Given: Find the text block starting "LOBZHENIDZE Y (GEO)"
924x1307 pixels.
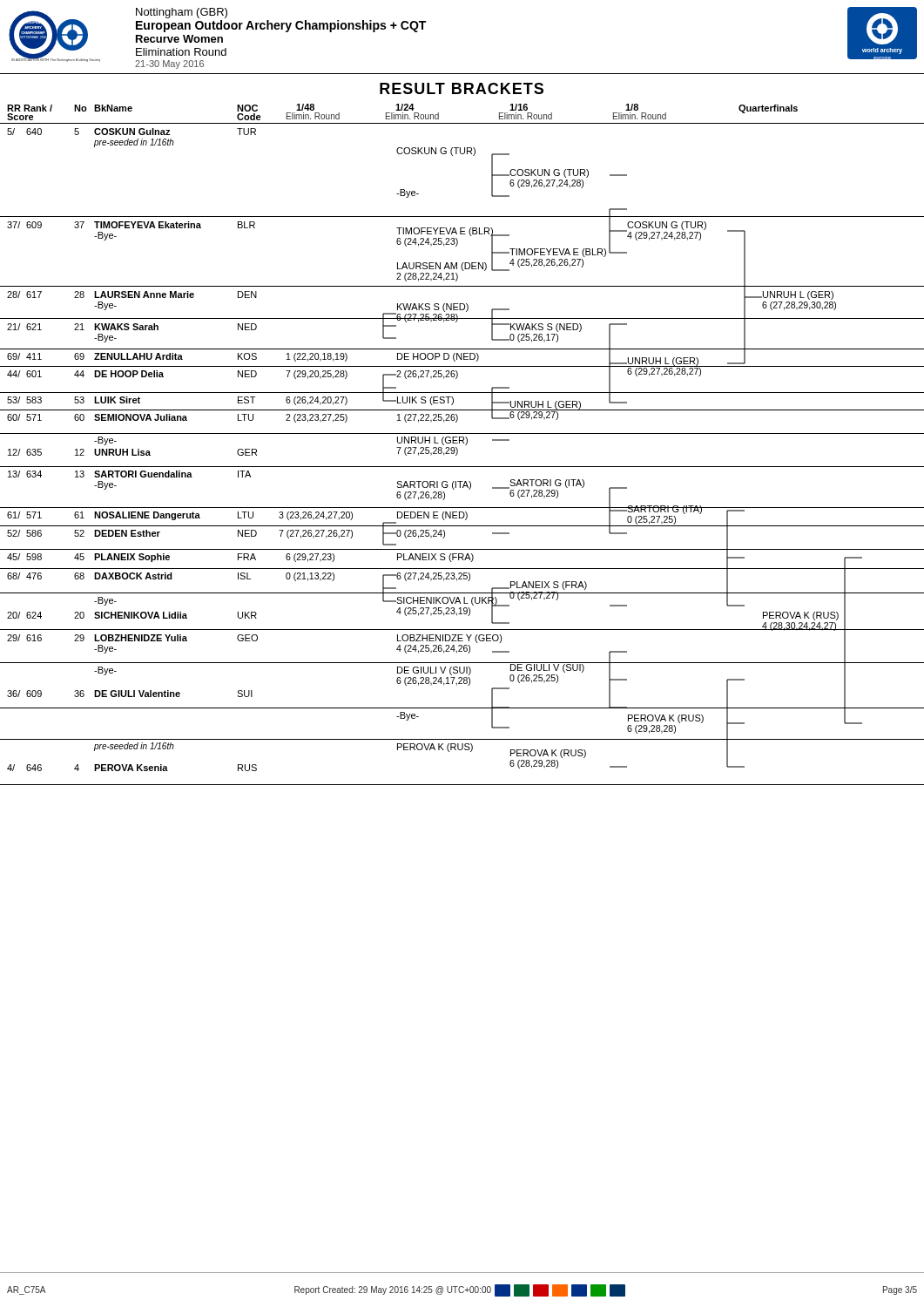Looking at the screenshot, I should pyautogui.click(x=449, y=638).
